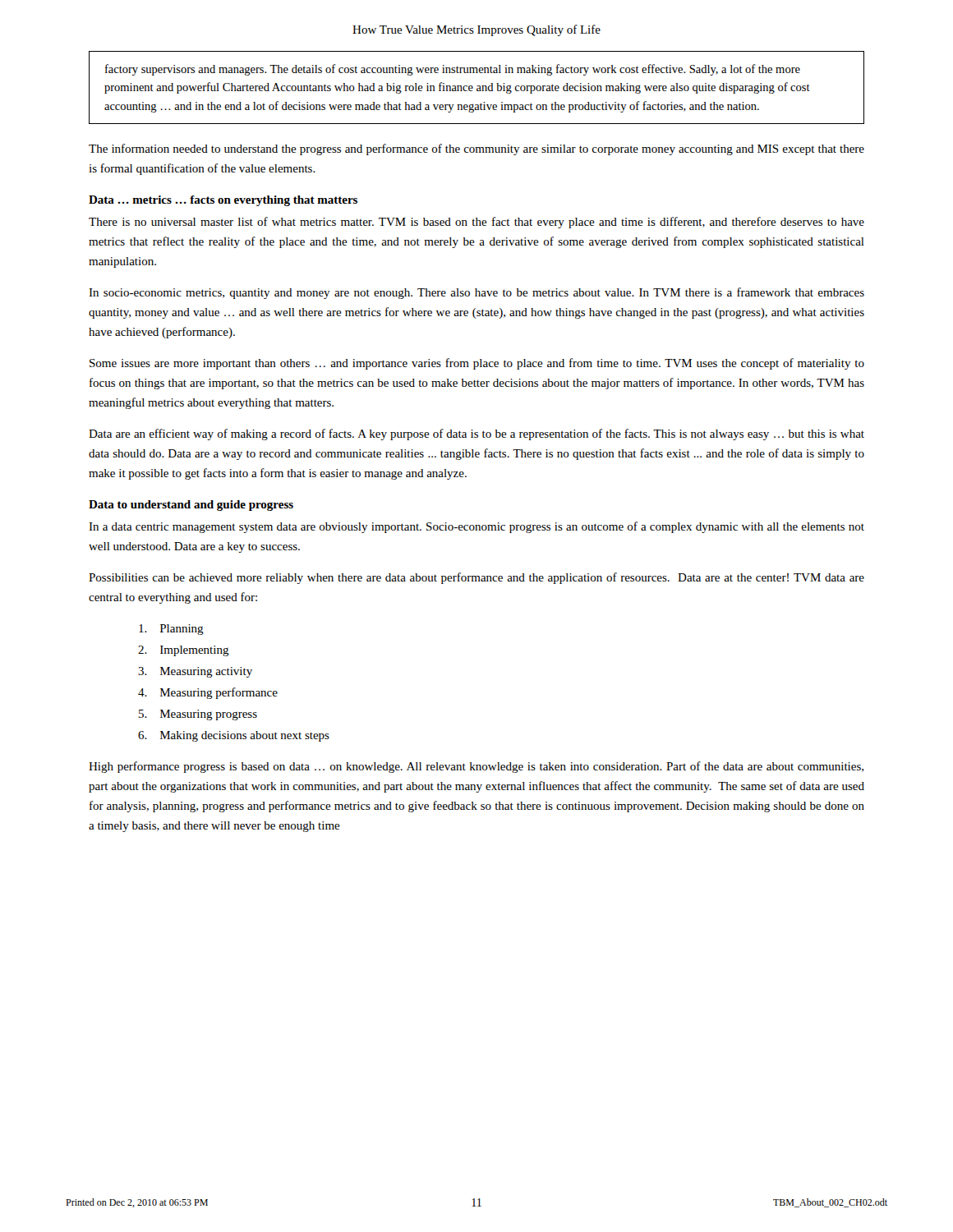
Task: Locate the element starting "factory supervisors and managers. The"
Action: click(457, 87)
